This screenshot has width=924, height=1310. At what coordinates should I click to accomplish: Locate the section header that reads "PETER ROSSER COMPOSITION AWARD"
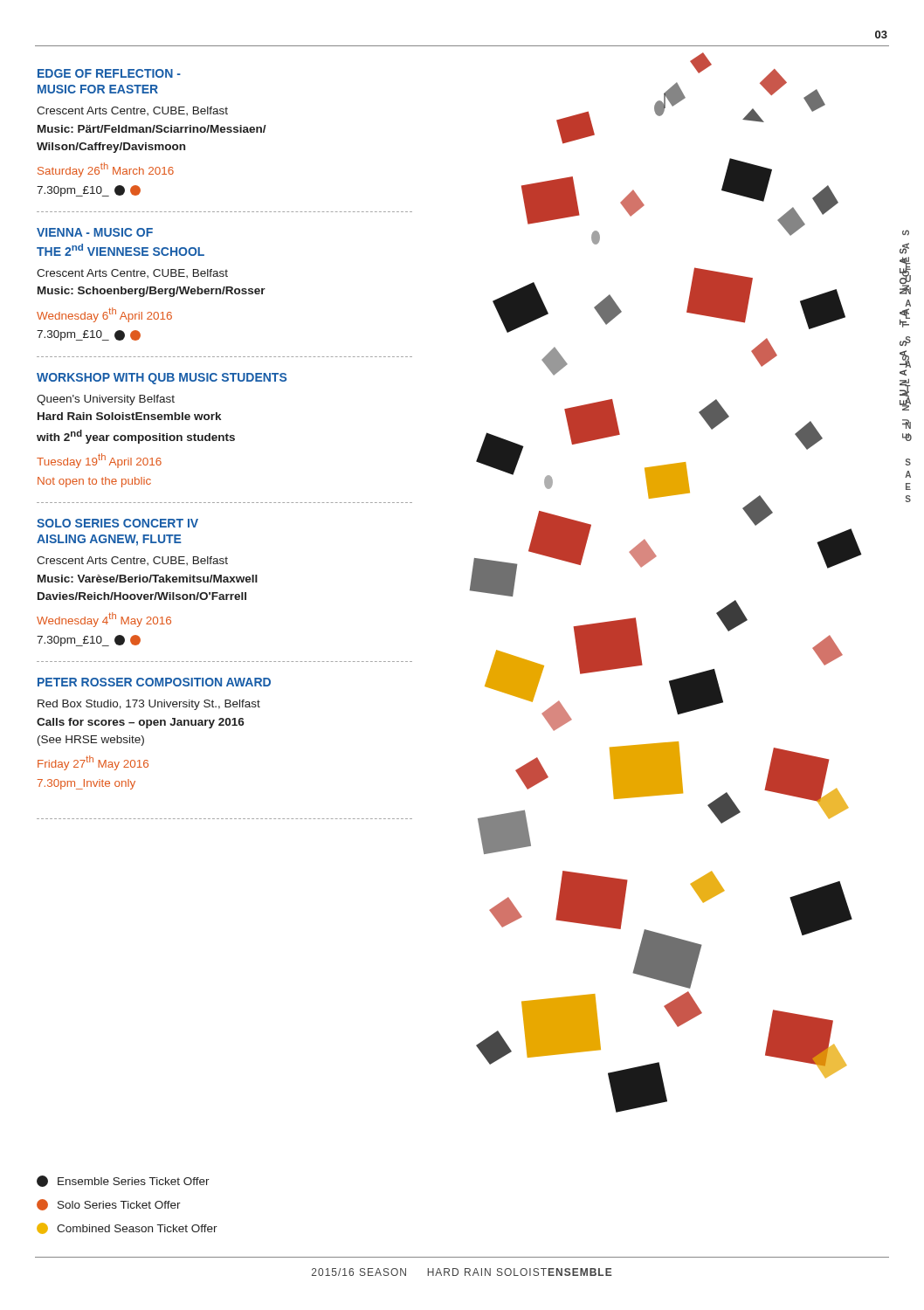[224, 682]
